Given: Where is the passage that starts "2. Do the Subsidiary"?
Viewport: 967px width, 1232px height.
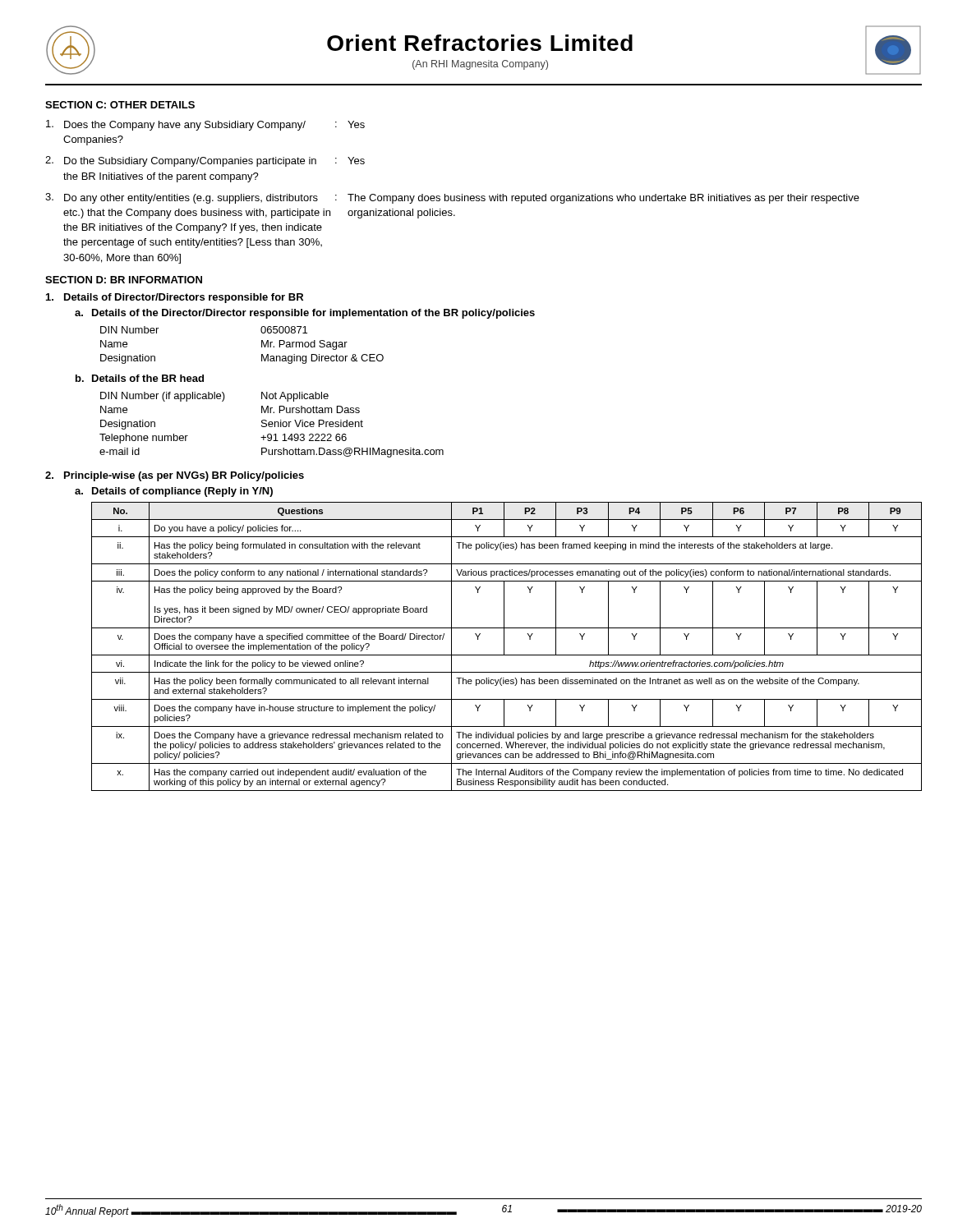Looking at the screenshot, I should [205, 161].
